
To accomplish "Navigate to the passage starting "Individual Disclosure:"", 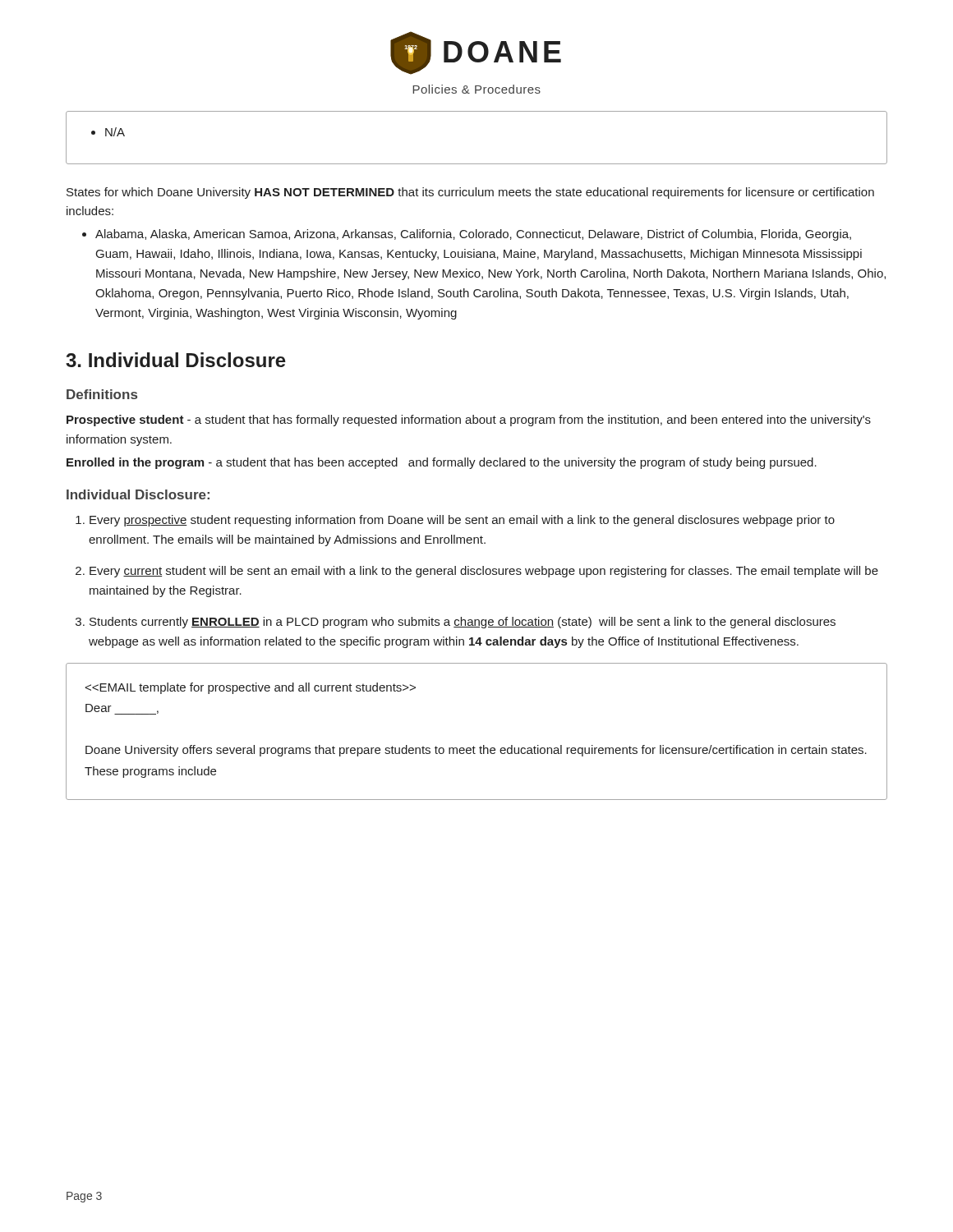I will click(x=138, y=494).
